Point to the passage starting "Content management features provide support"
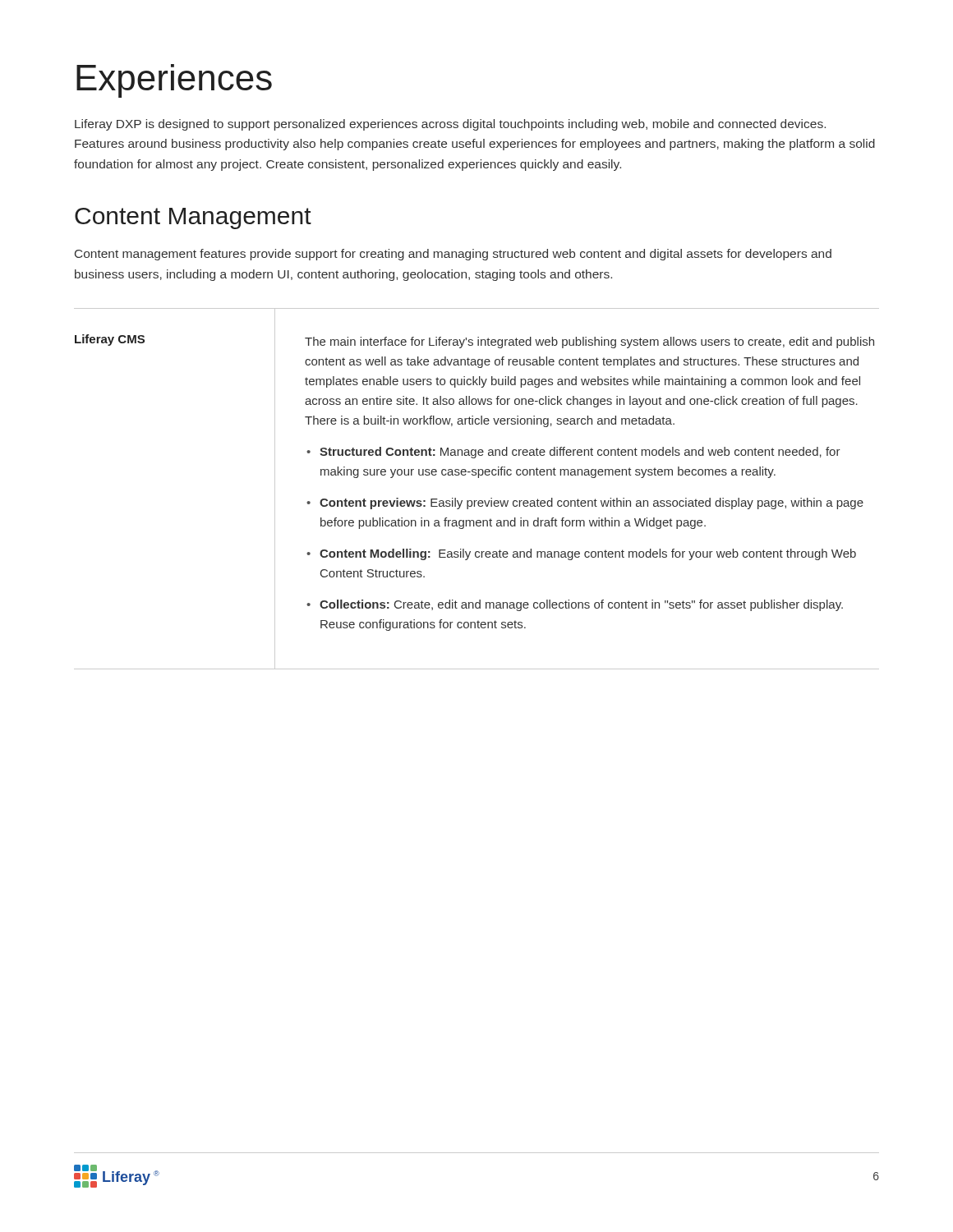The image size is (953, 1232). tap(453, 264)
